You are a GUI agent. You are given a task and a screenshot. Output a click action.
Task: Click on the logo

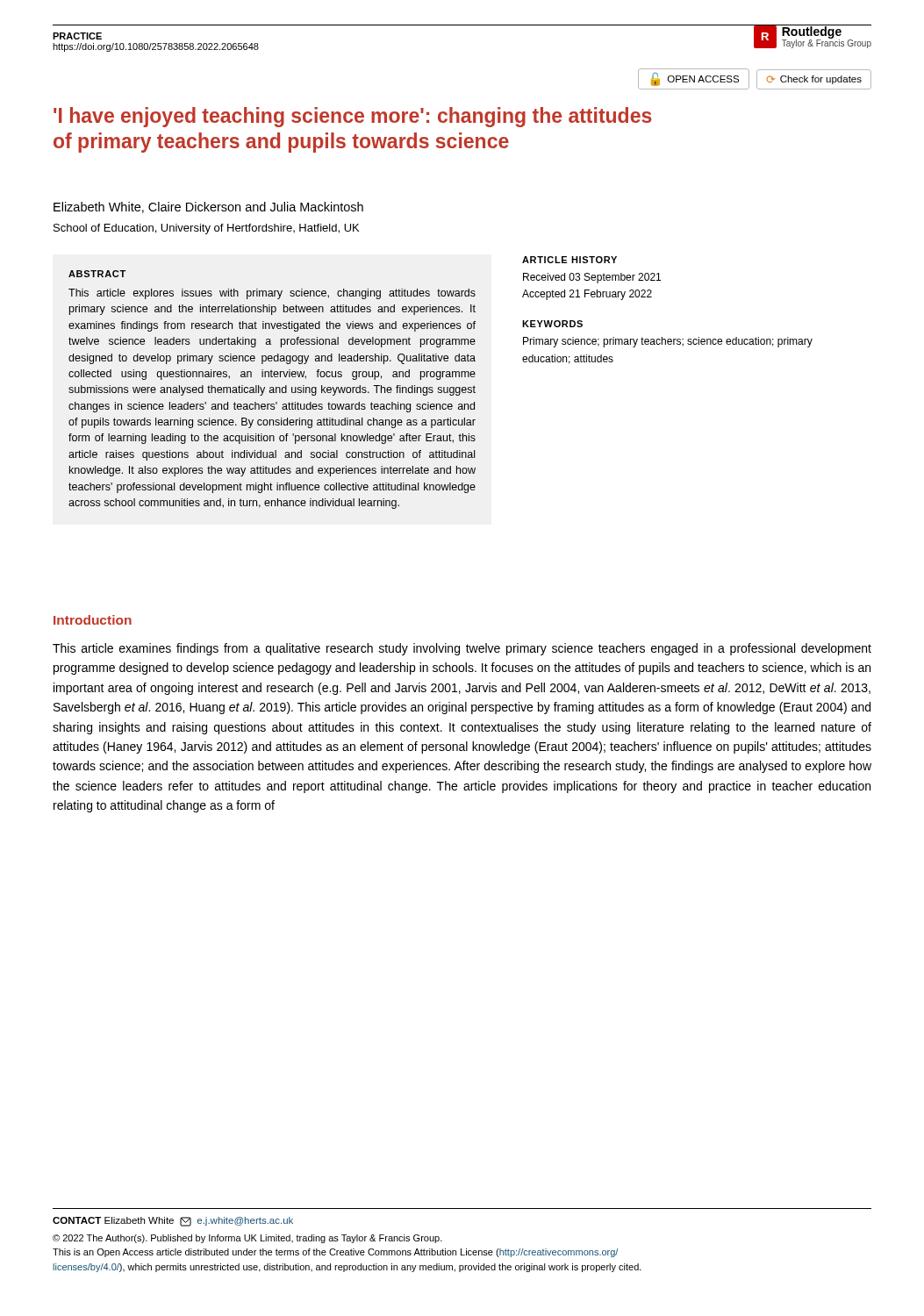[x=812, y=36]
